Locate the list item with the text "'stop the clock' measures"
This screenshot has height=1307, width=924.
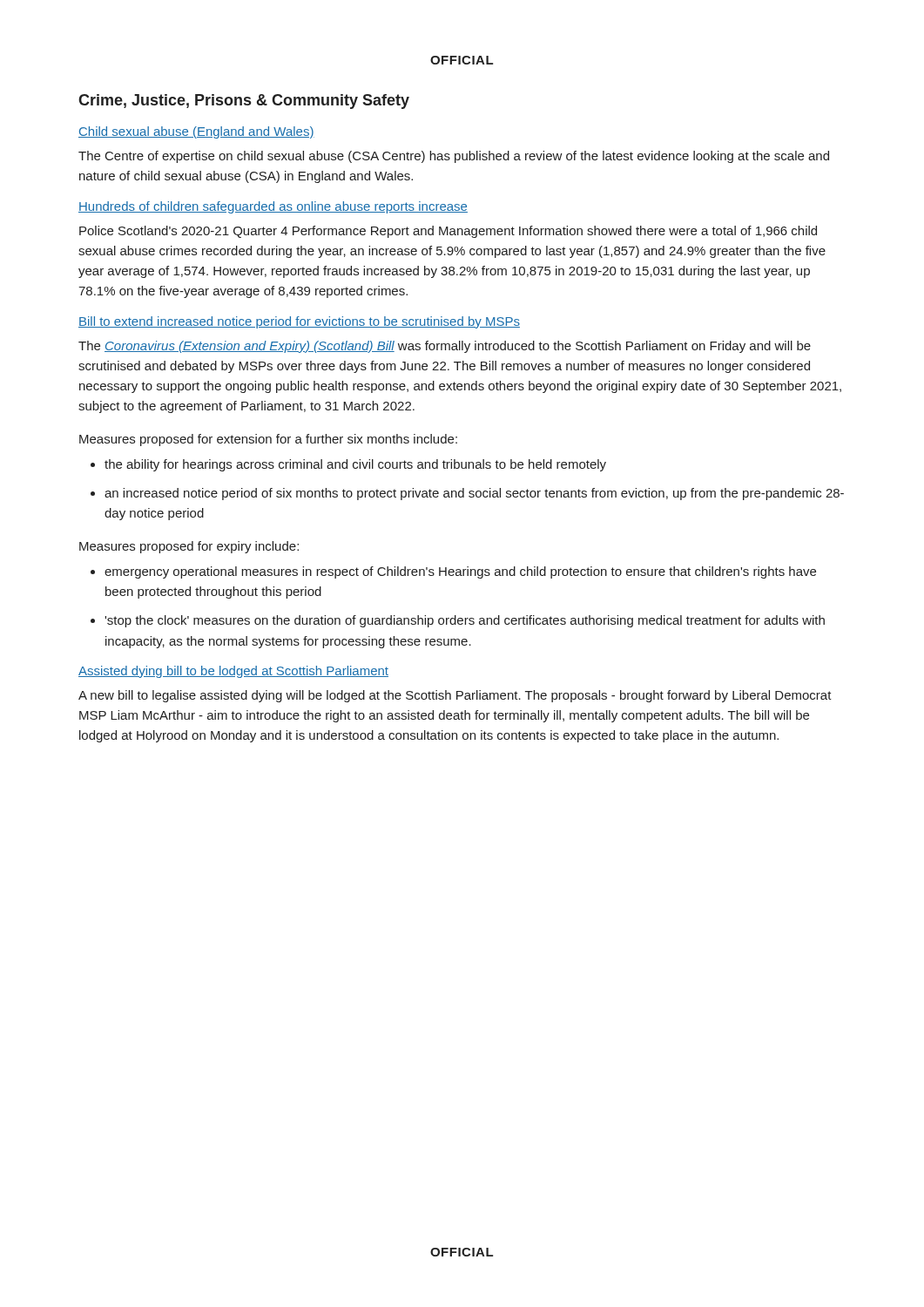[462, 630]
